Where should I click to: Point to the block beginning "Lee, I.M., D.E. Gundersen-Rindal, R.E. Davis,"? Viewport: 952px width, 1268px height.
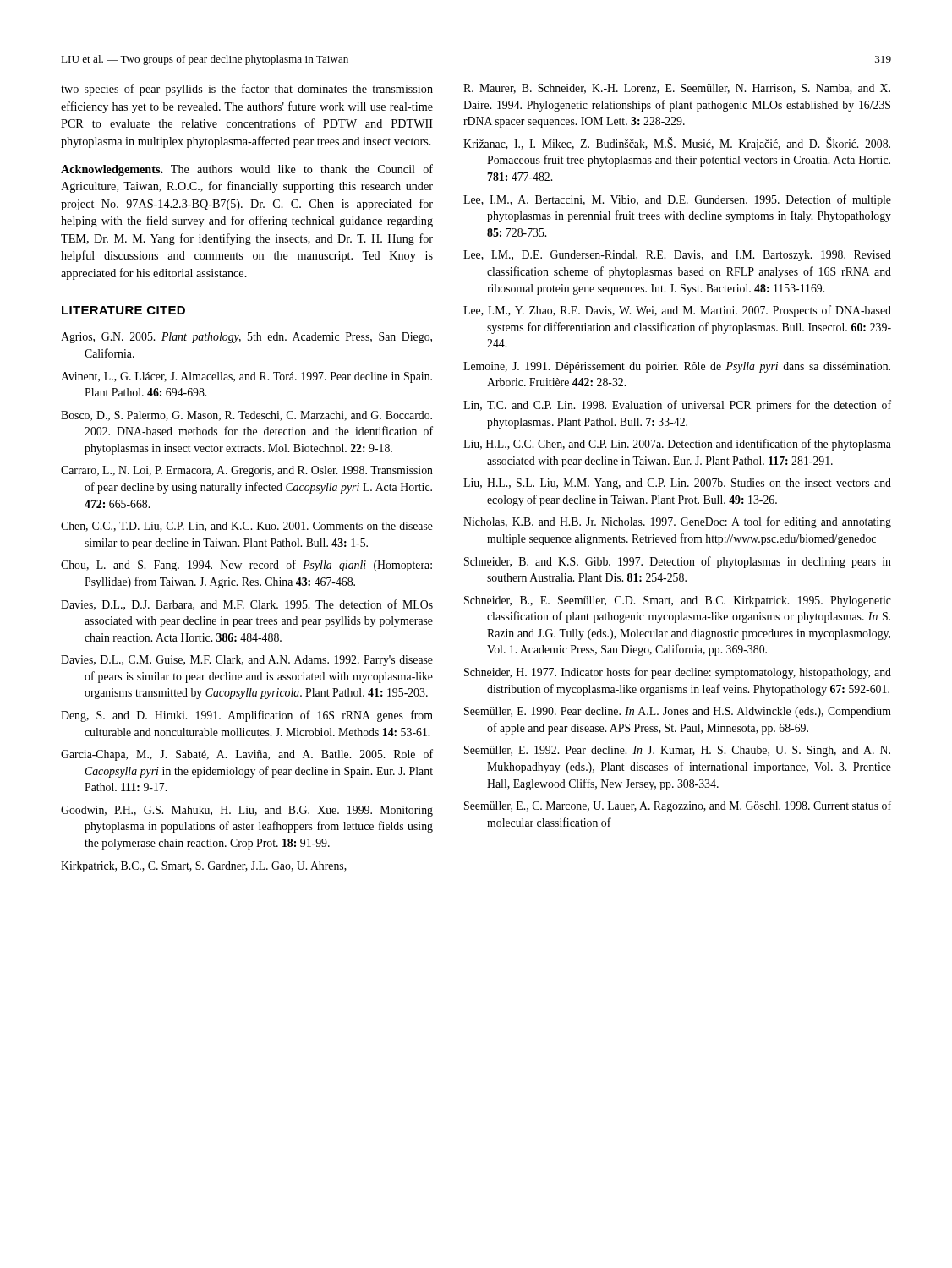tap(677, 272)
